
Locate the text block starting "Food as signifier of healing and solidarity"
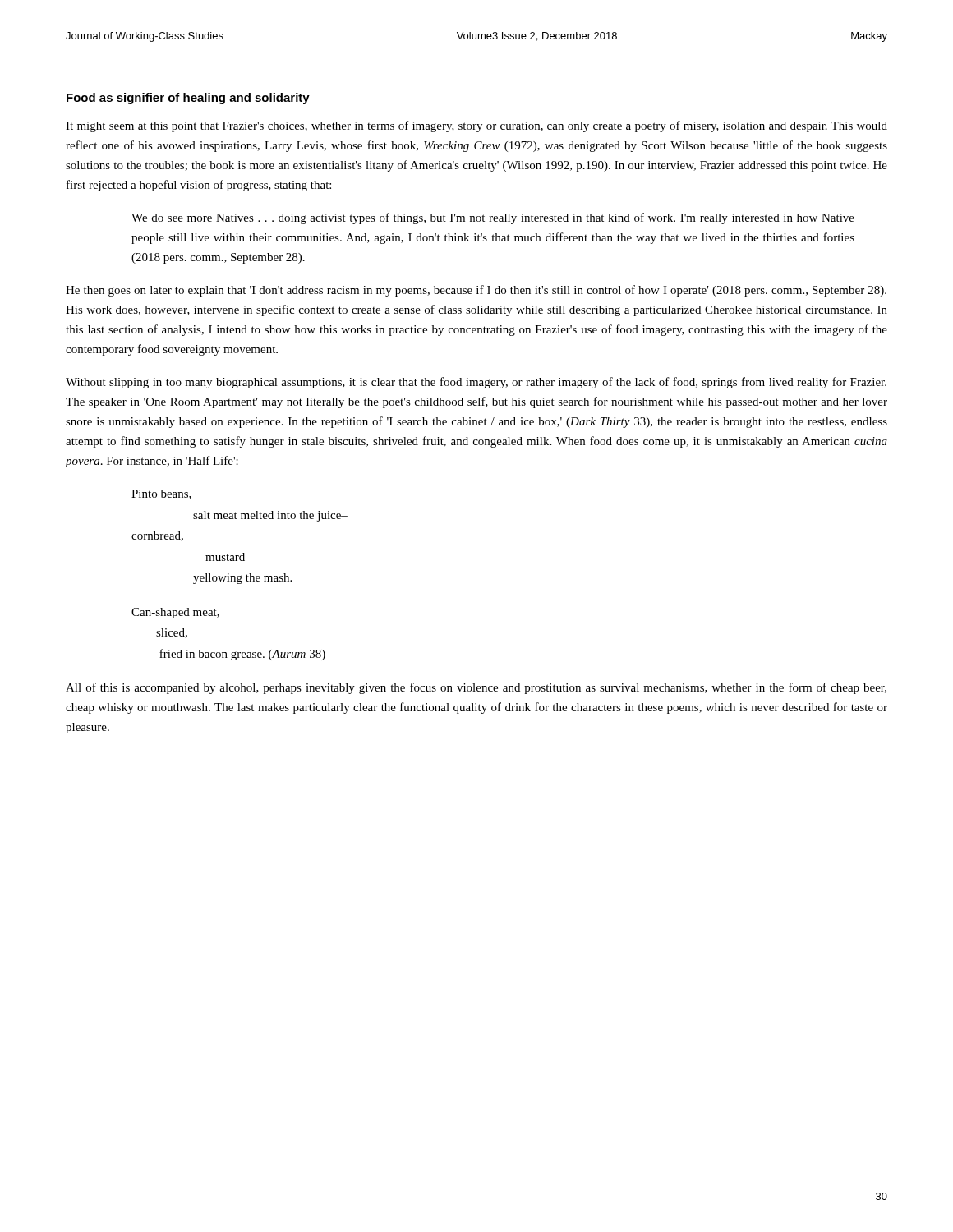[188, 97]
